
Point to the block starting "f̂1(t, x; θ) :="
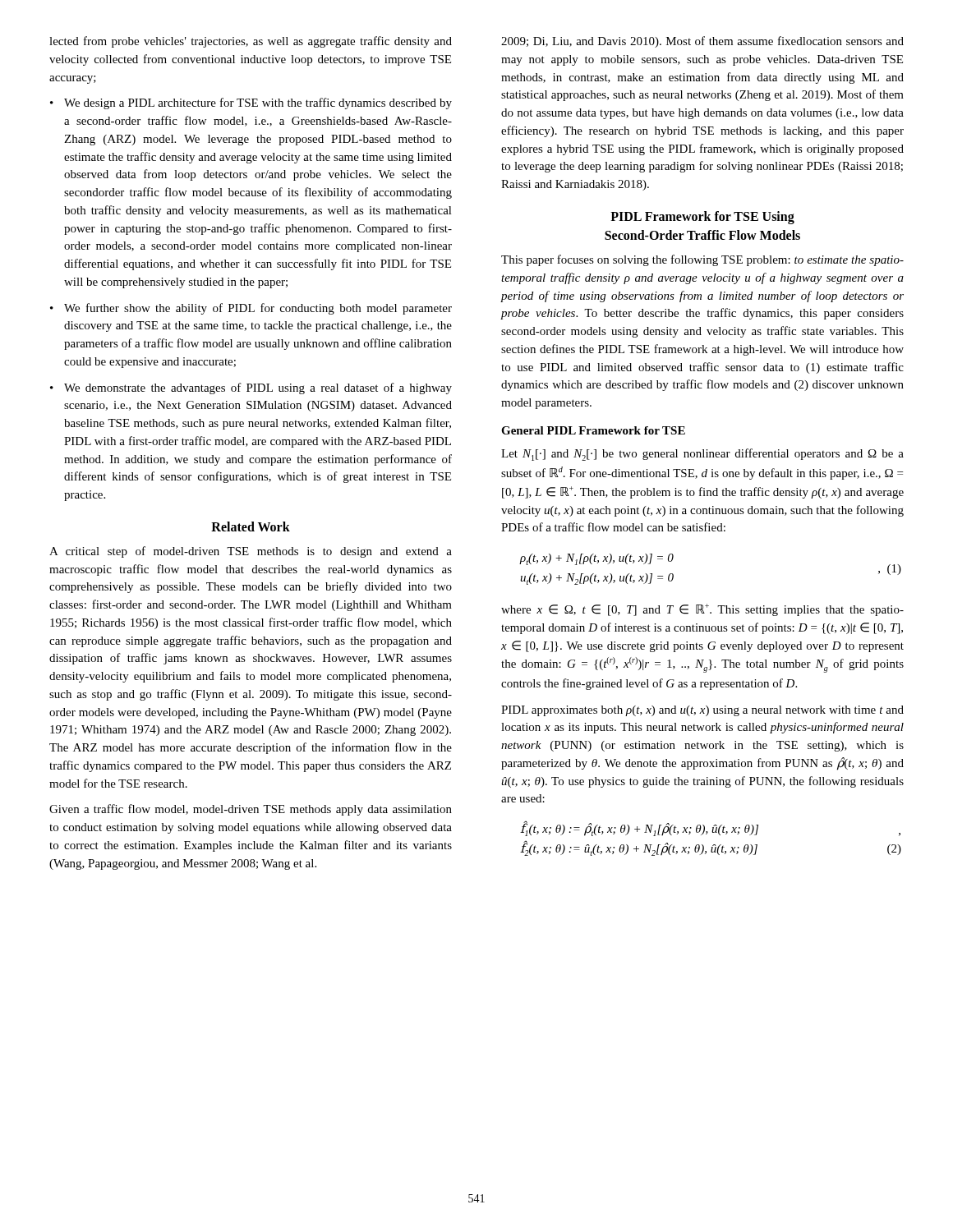pos(711,840)
